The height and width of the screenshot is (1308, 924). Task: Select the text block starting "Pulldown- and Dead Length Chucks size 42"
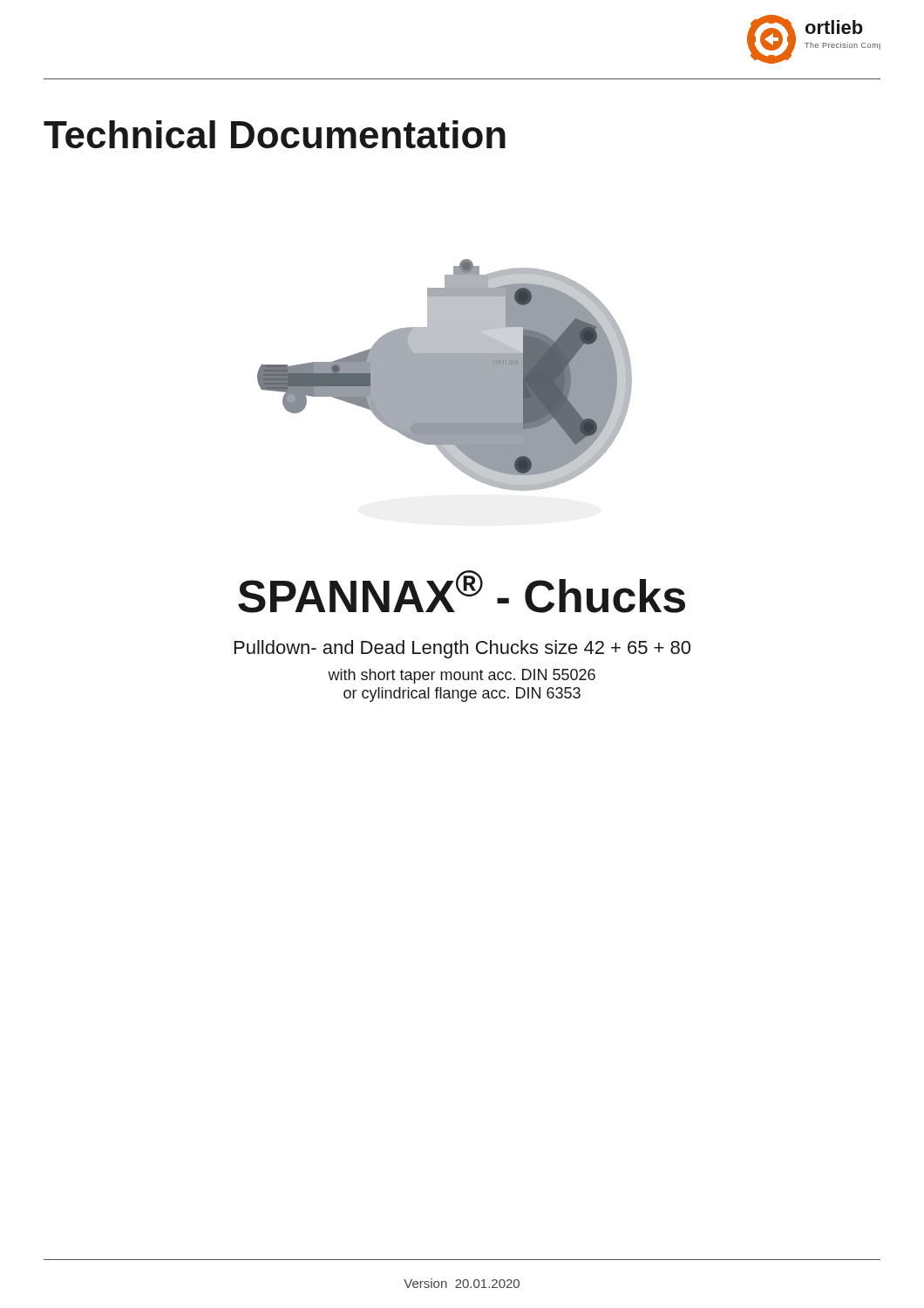pyautogui.click(x=462, y=670)
